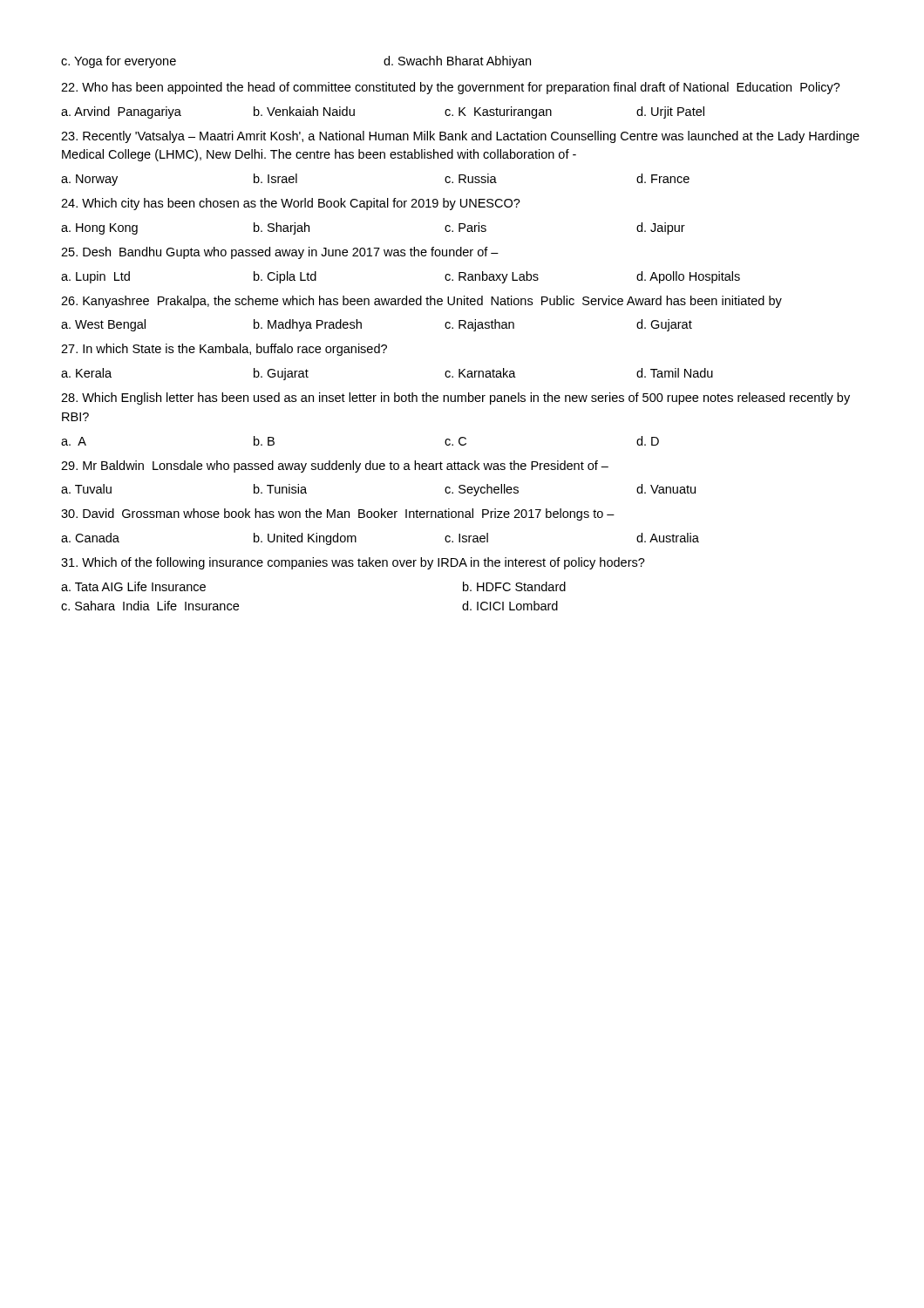Navigate to the element starting "Recently 'Vatsalya – Maatri Amrit"
The height and width of the screenshot is (1308, 924).
coord(460,145)
